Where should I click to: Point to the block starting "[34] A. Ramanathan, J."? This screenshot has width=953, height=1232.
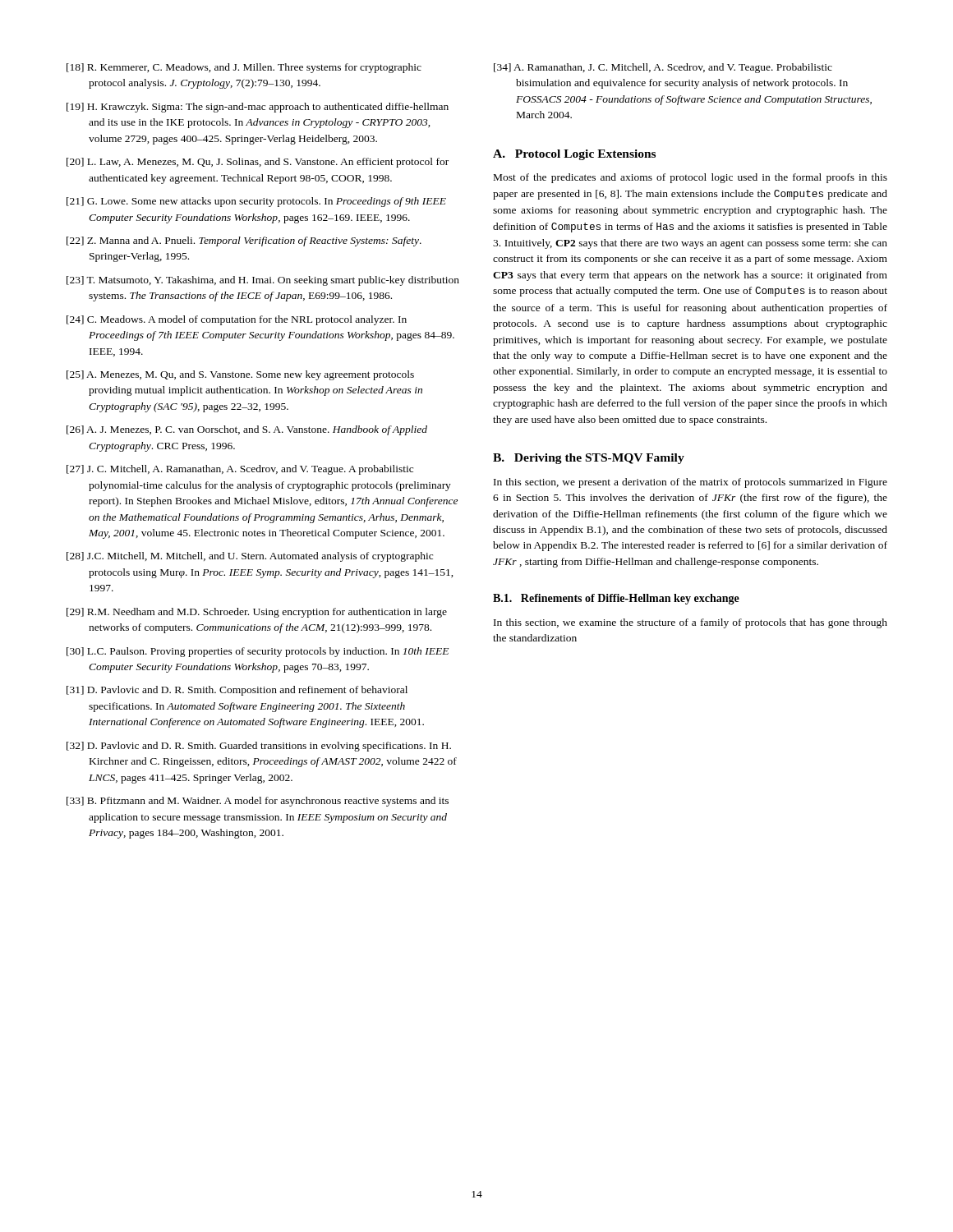point(683,91)
